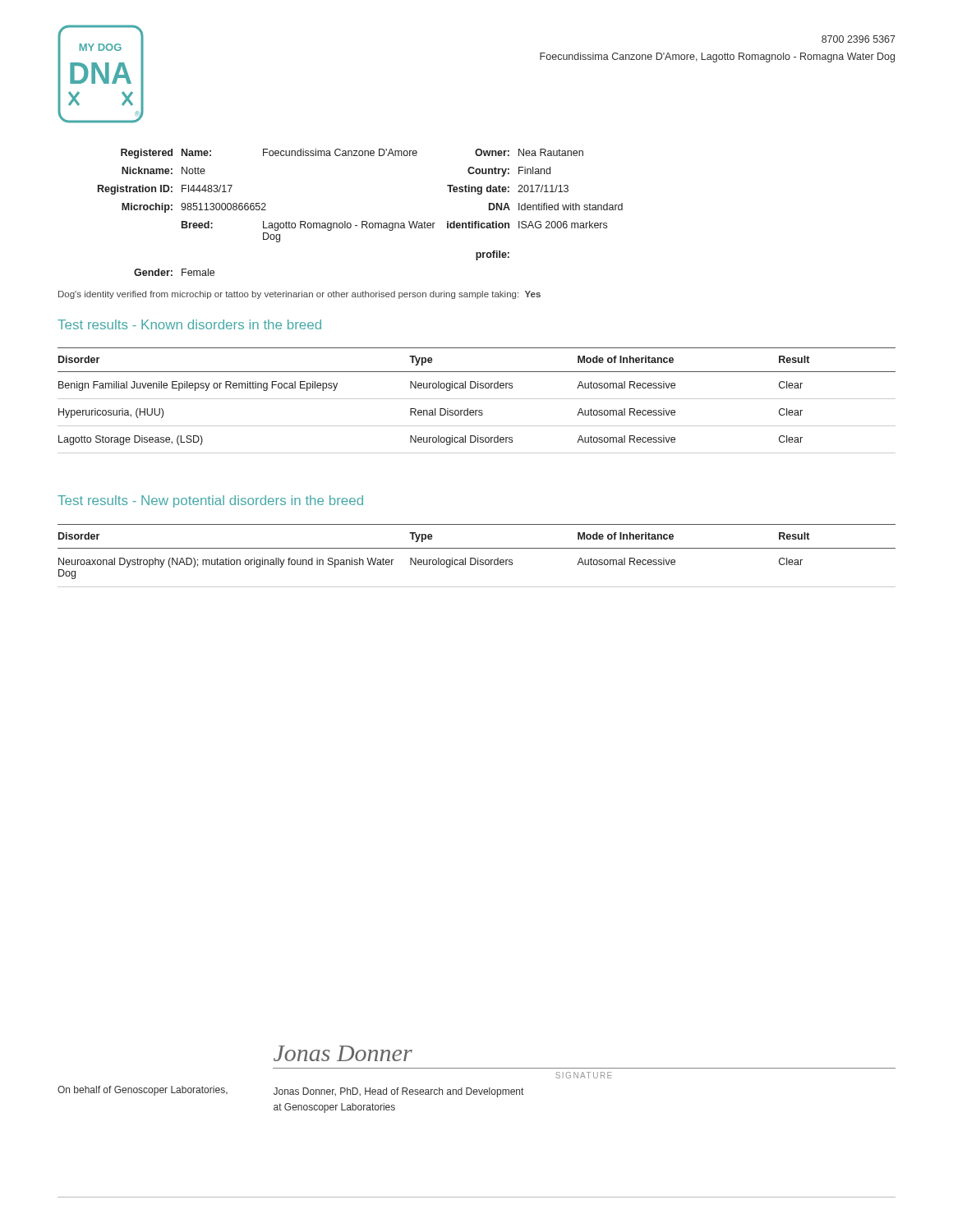Find the text block containing "Dog's identity verified from microchip or tattoo"
The image size is (953, 1232).
pos(299,294)
